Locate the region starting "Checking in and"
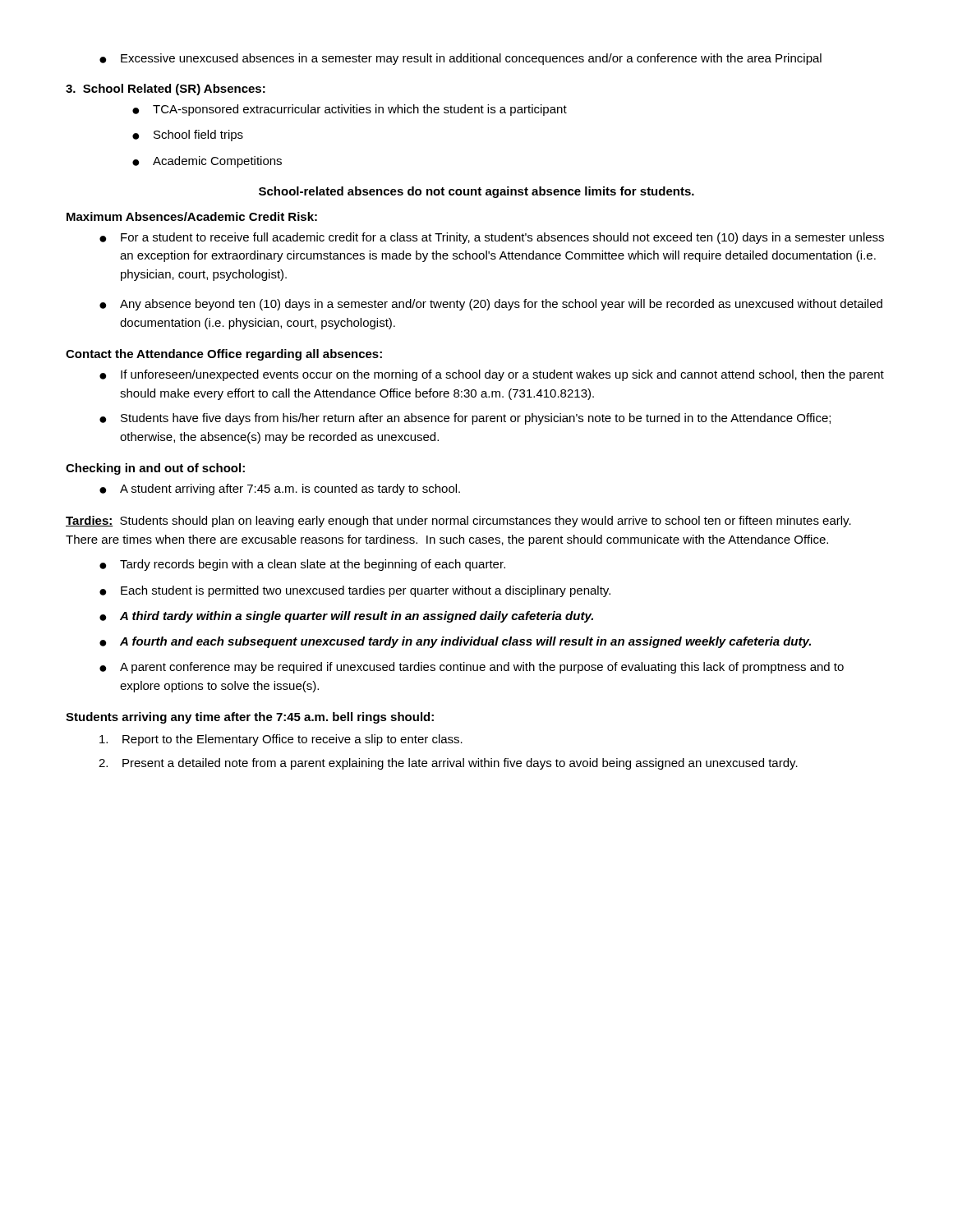953x1232 pixels. pyautogui.click(x=156, y=468)
